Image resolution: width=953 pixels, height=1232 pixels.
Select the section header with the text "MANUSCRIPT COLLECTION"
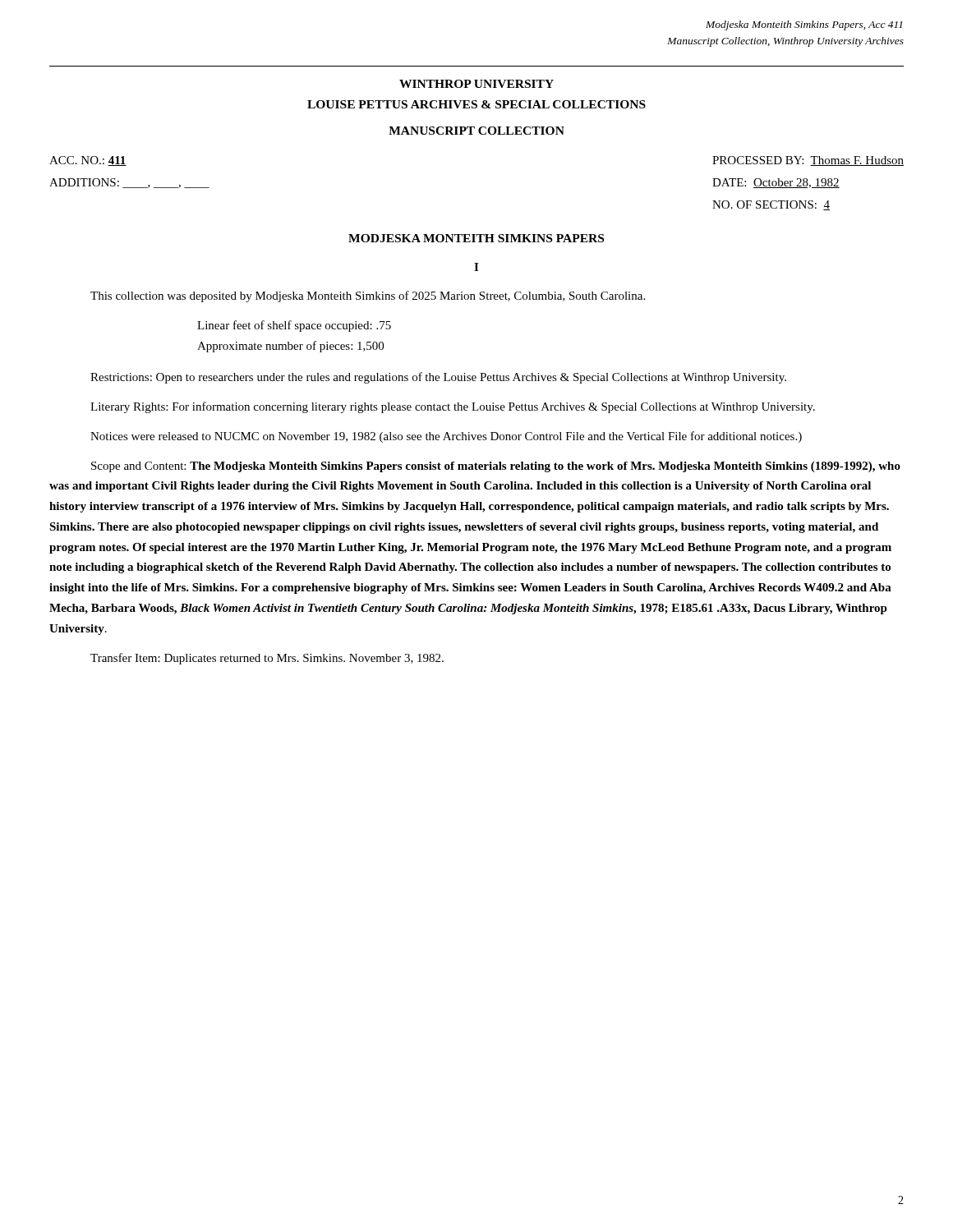pos(476,130)
